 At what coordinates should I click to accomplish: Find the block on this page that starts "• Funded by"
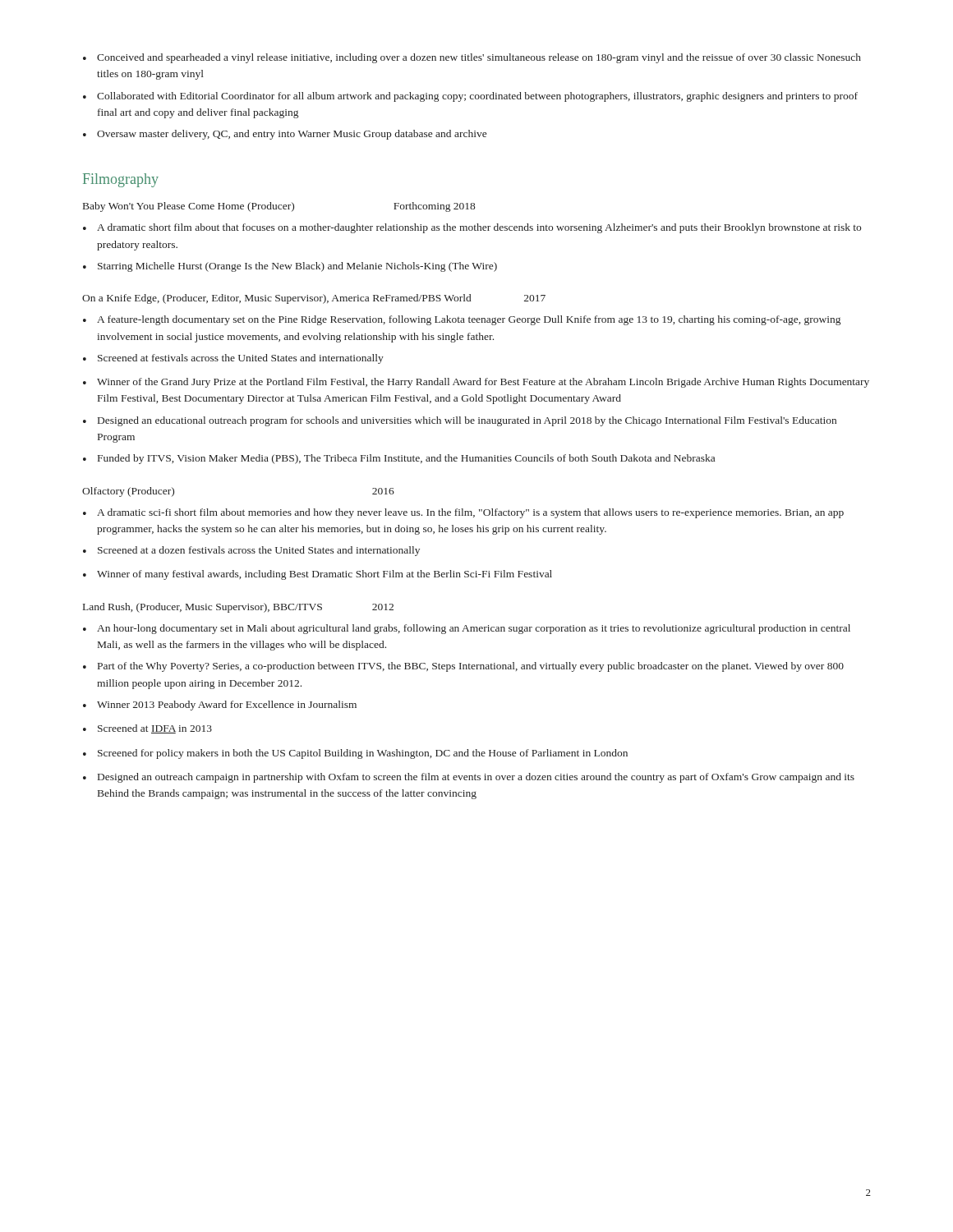click(x=476, y=460)
